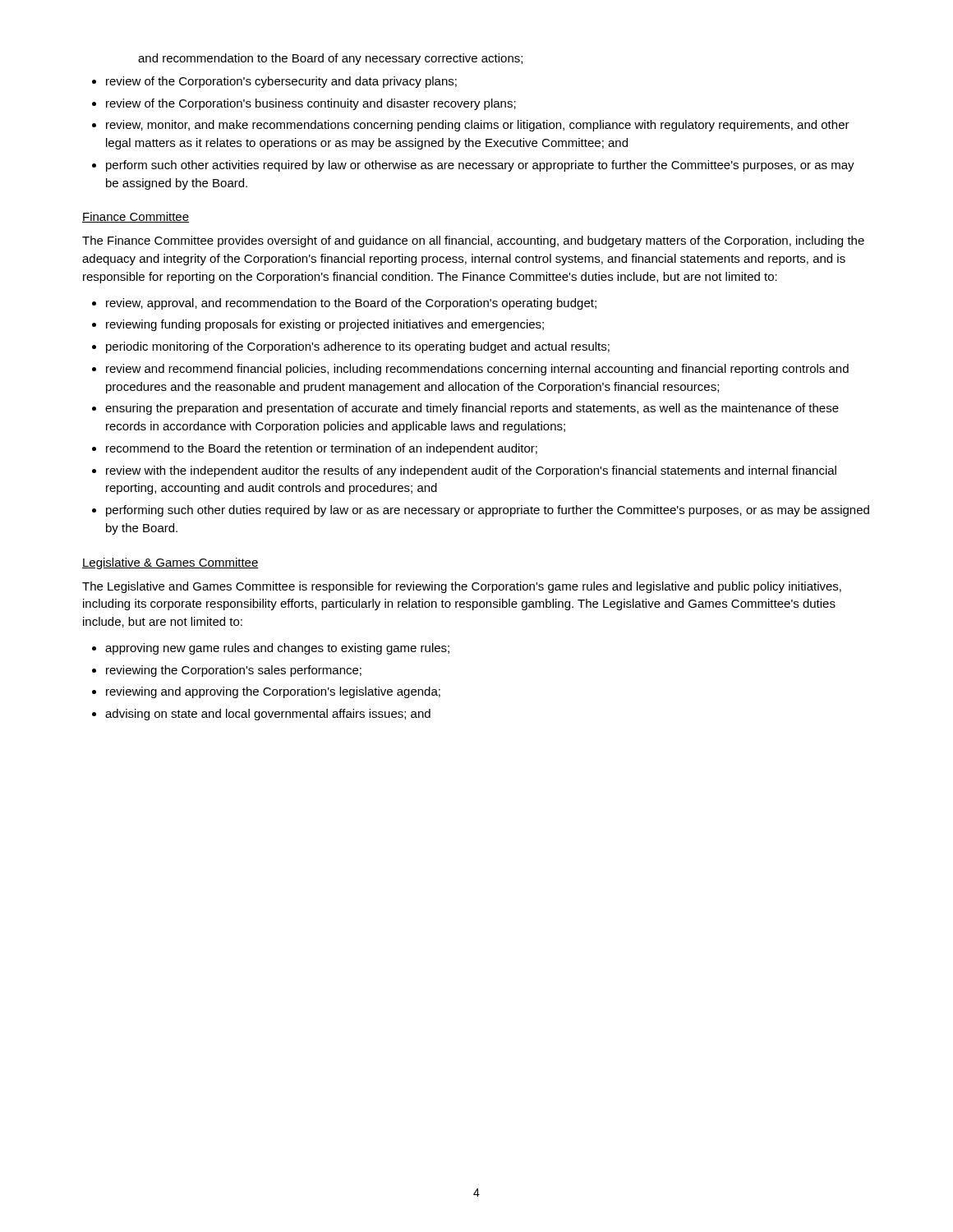Find the block on this page that starts "review, approval, and recommendation to the Board of"
This screenshot has width=953, height=1232.
click(x=351, y=302)
